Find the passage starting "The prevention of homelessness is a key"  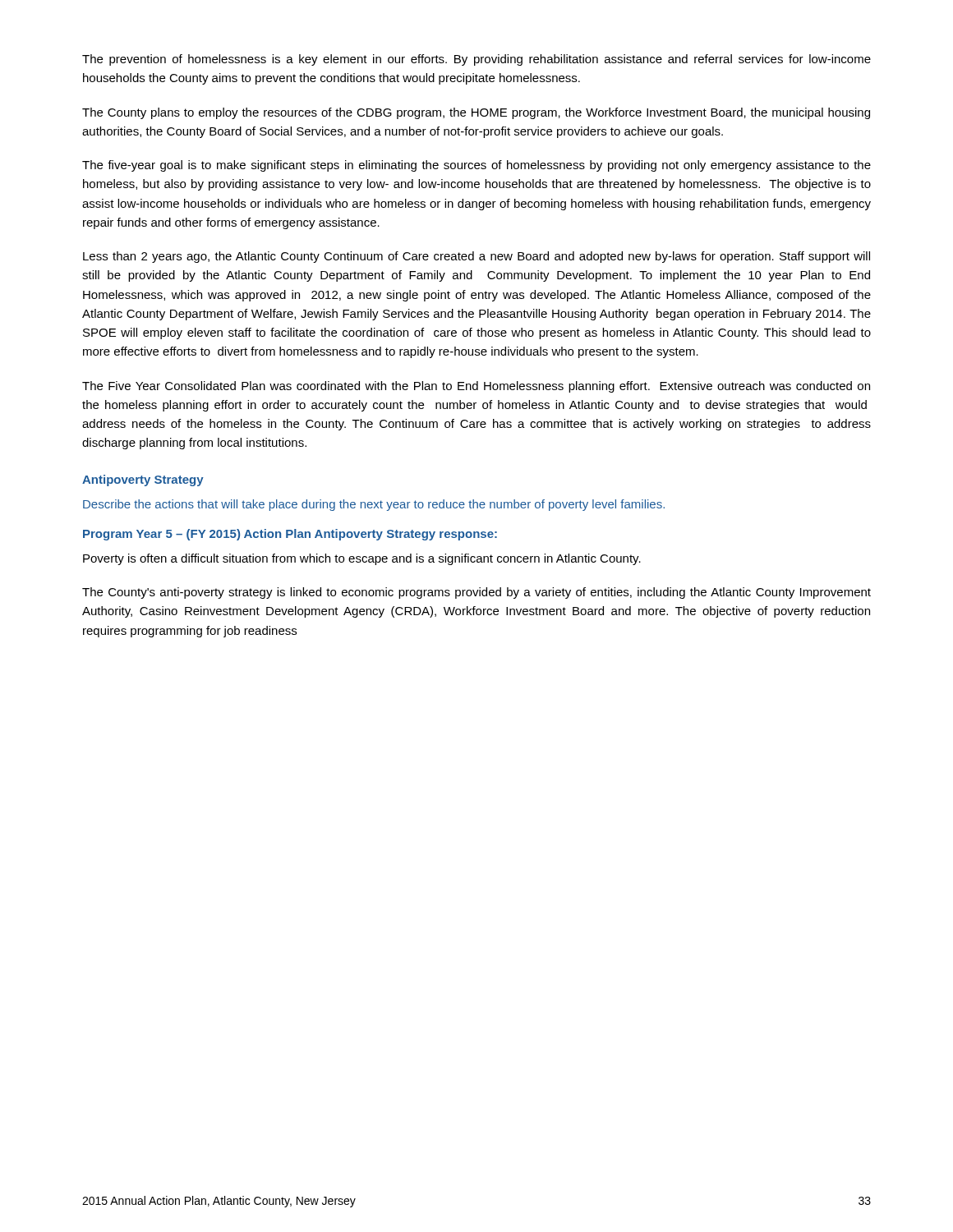(x=476, y=68)
